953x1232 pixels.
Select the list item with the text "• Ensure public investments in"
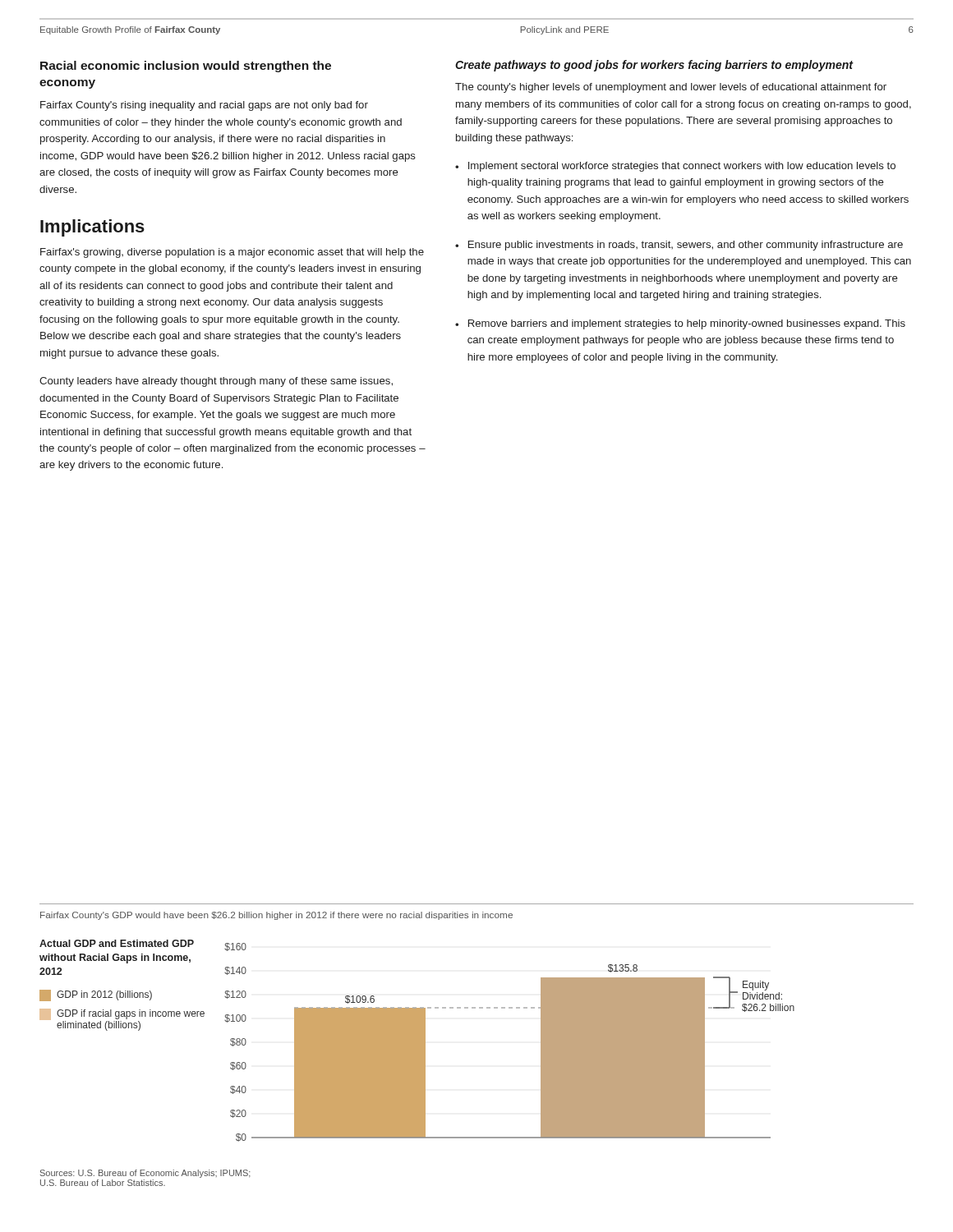point(684,270)
